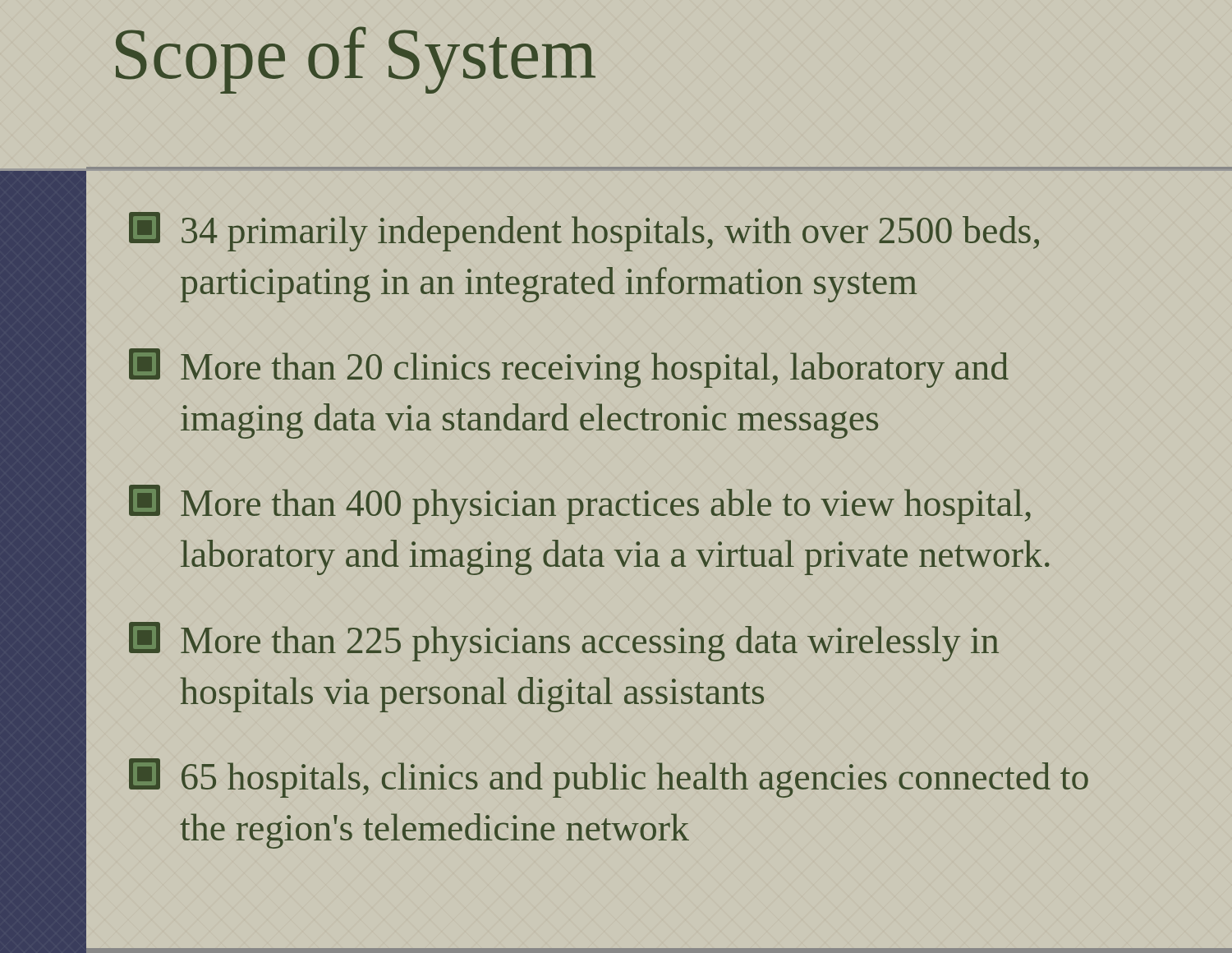
Task: Locate the passage starting "More than 20 clinics receiving hospital,"
Action: pos(568,393)
